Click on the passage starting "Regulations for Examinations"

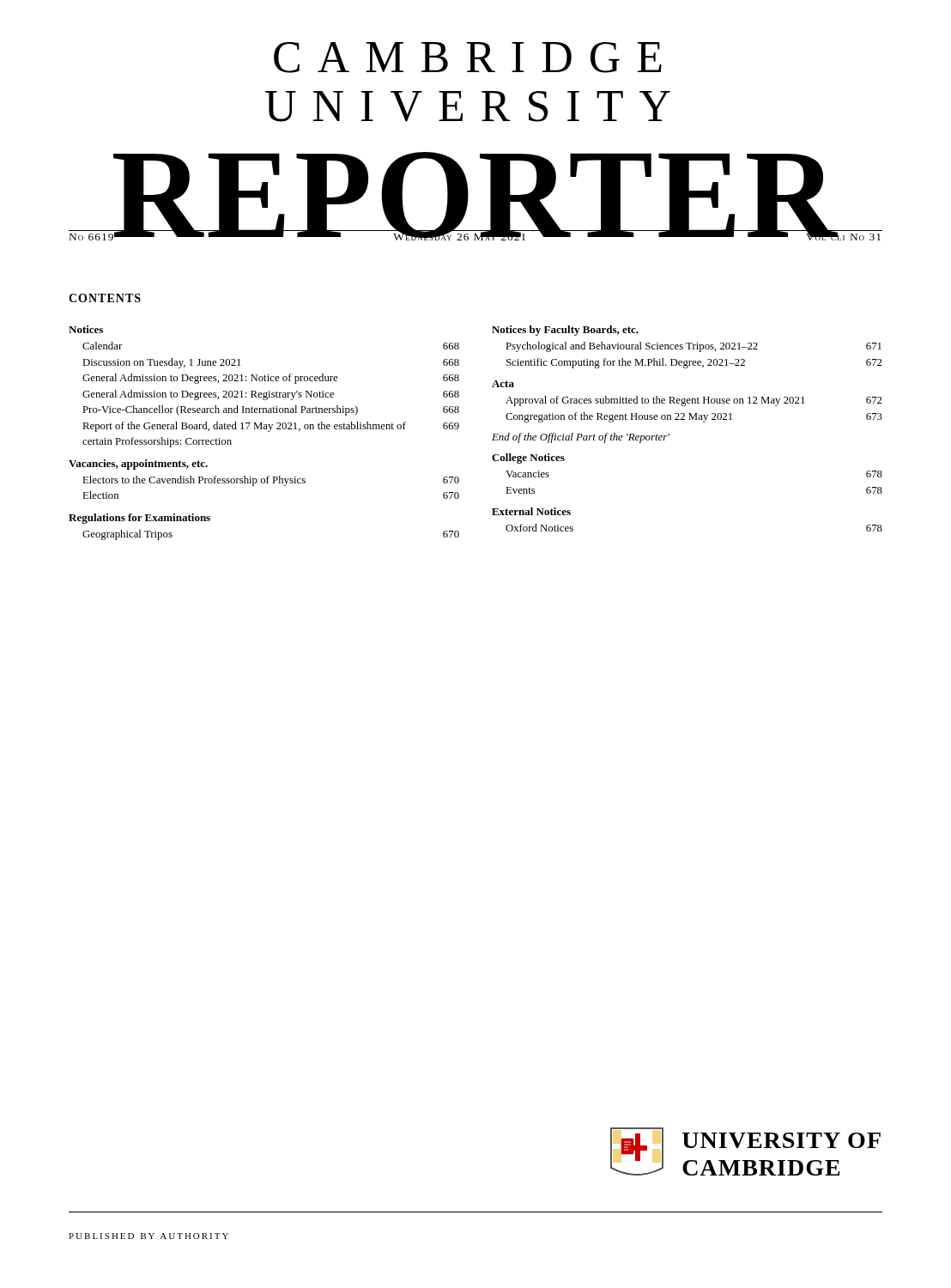pos(140,517)
